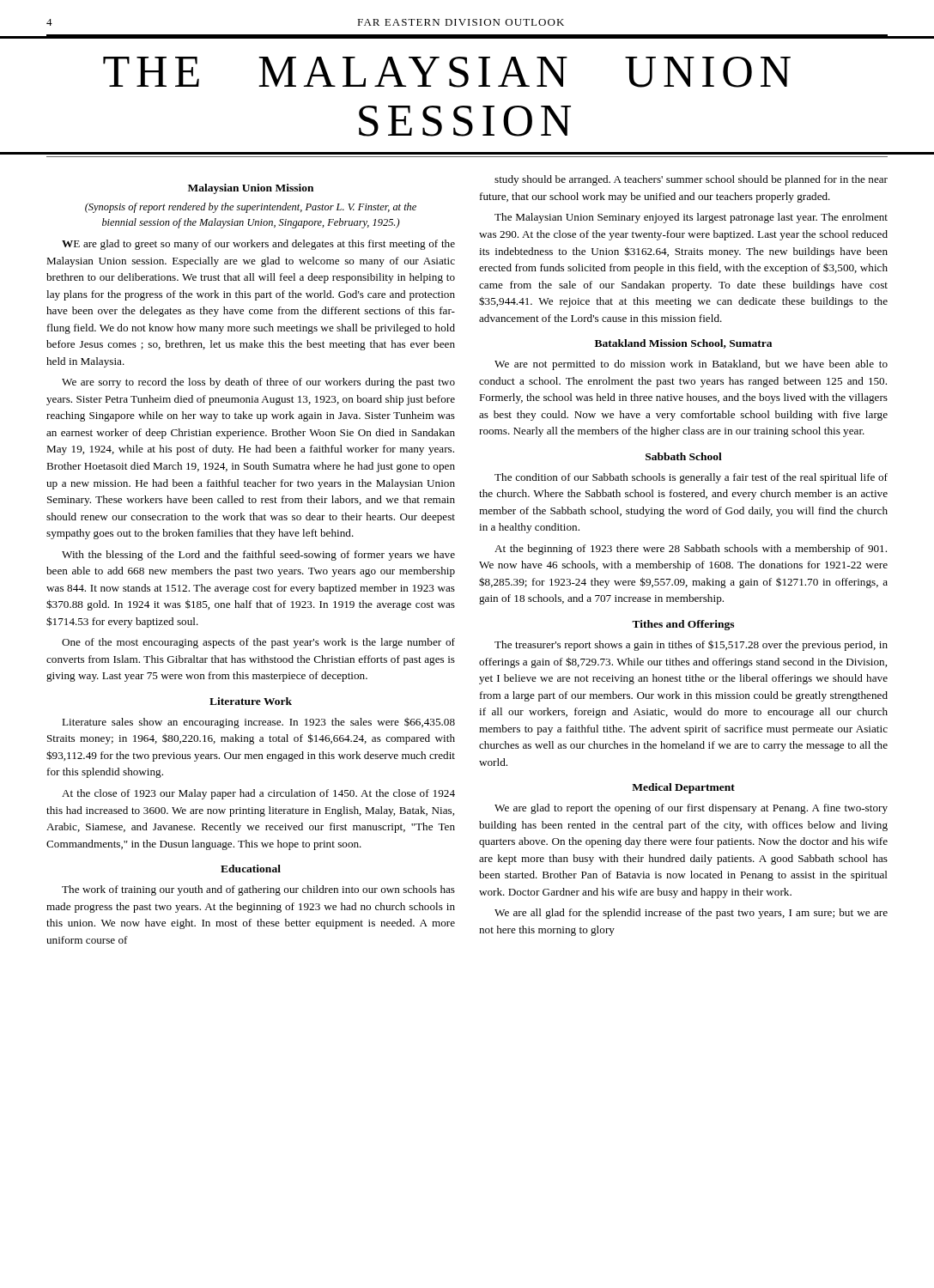
Task: Find the text block that says "(Synopsis of report rendered"
Action: click(x=251, y=215)
